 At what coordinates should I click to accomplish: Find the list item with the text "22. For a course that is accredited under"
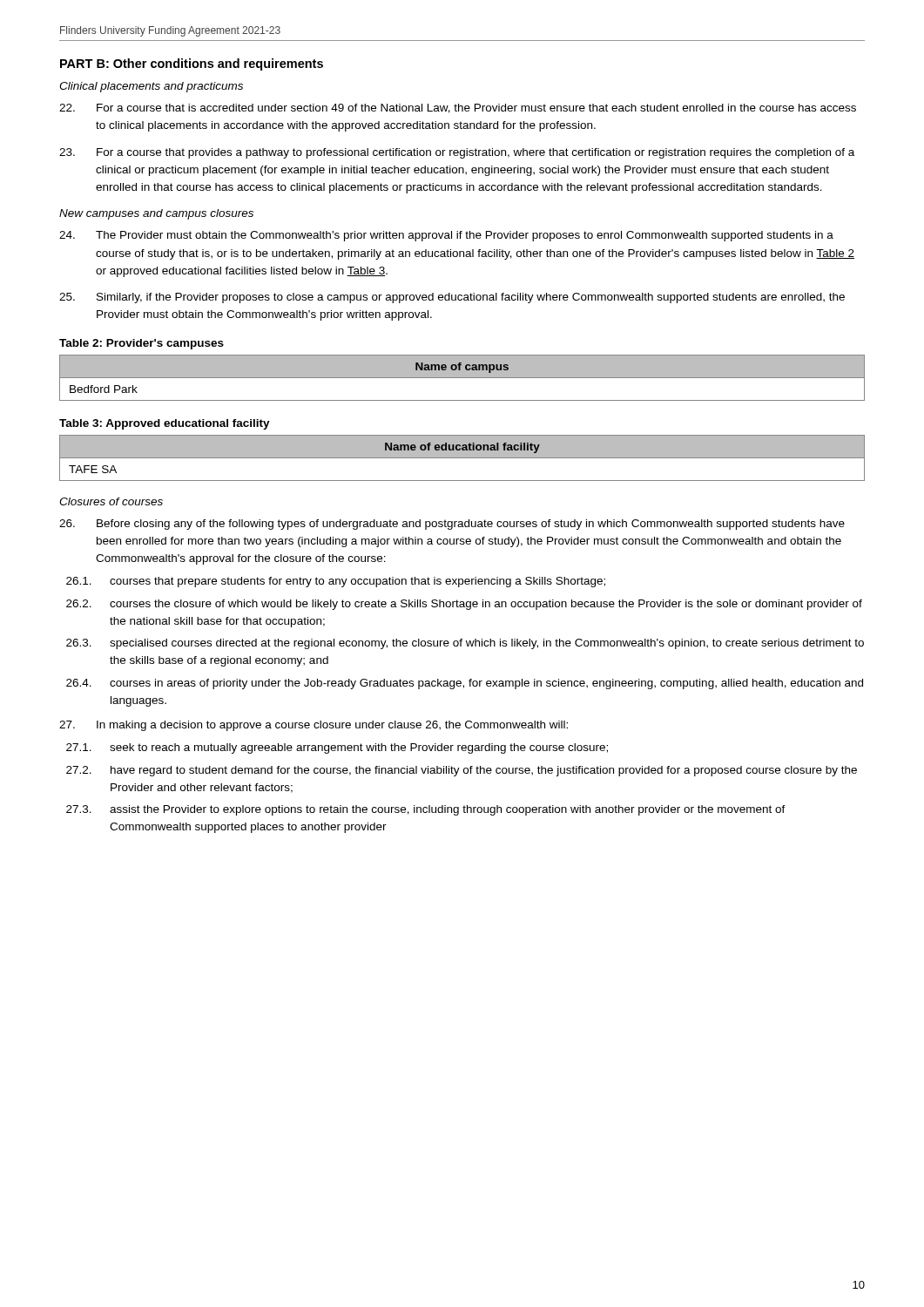[462, 117]
